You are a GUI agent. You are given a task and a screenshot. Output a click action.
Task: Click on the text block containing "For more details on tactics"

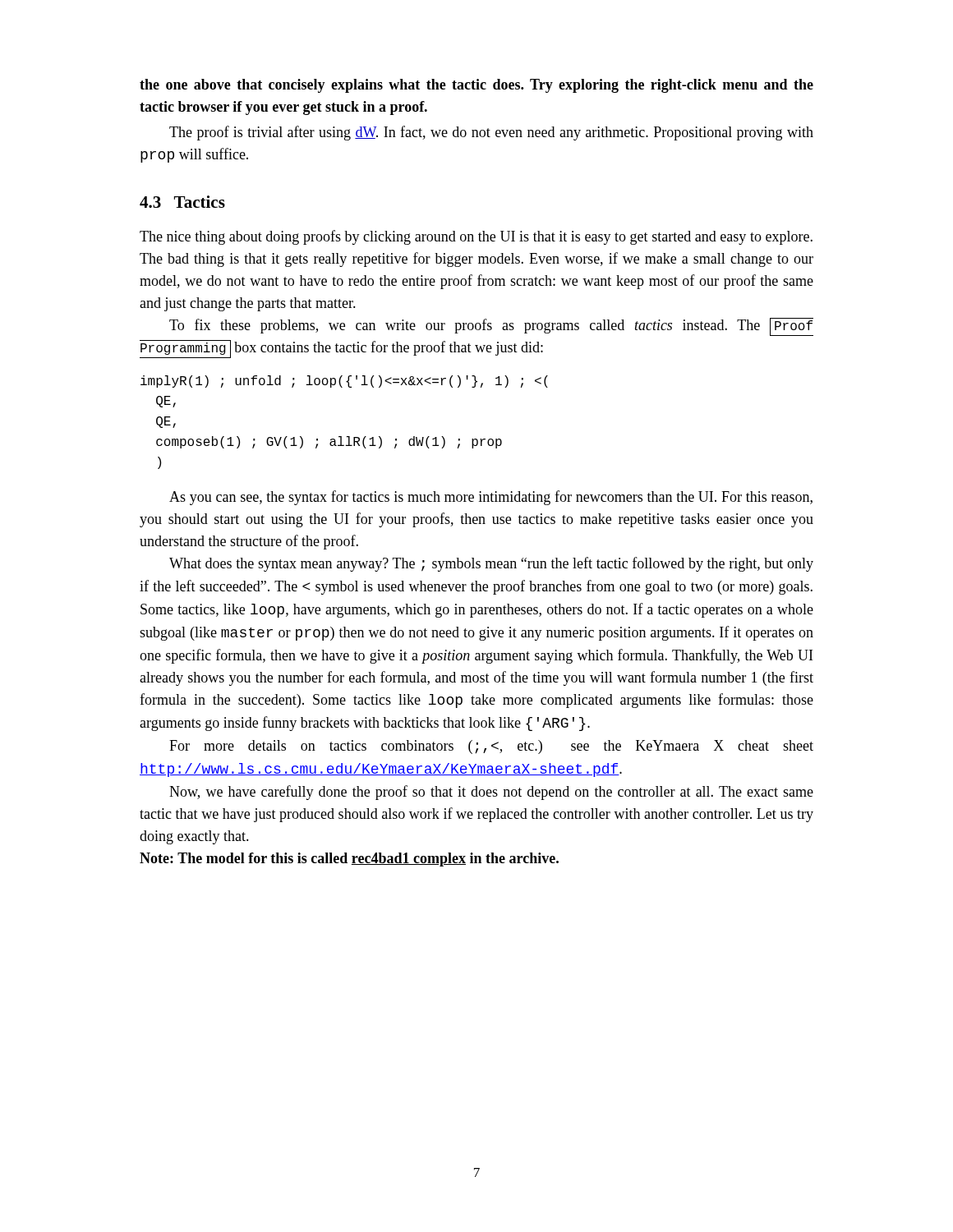476,758
